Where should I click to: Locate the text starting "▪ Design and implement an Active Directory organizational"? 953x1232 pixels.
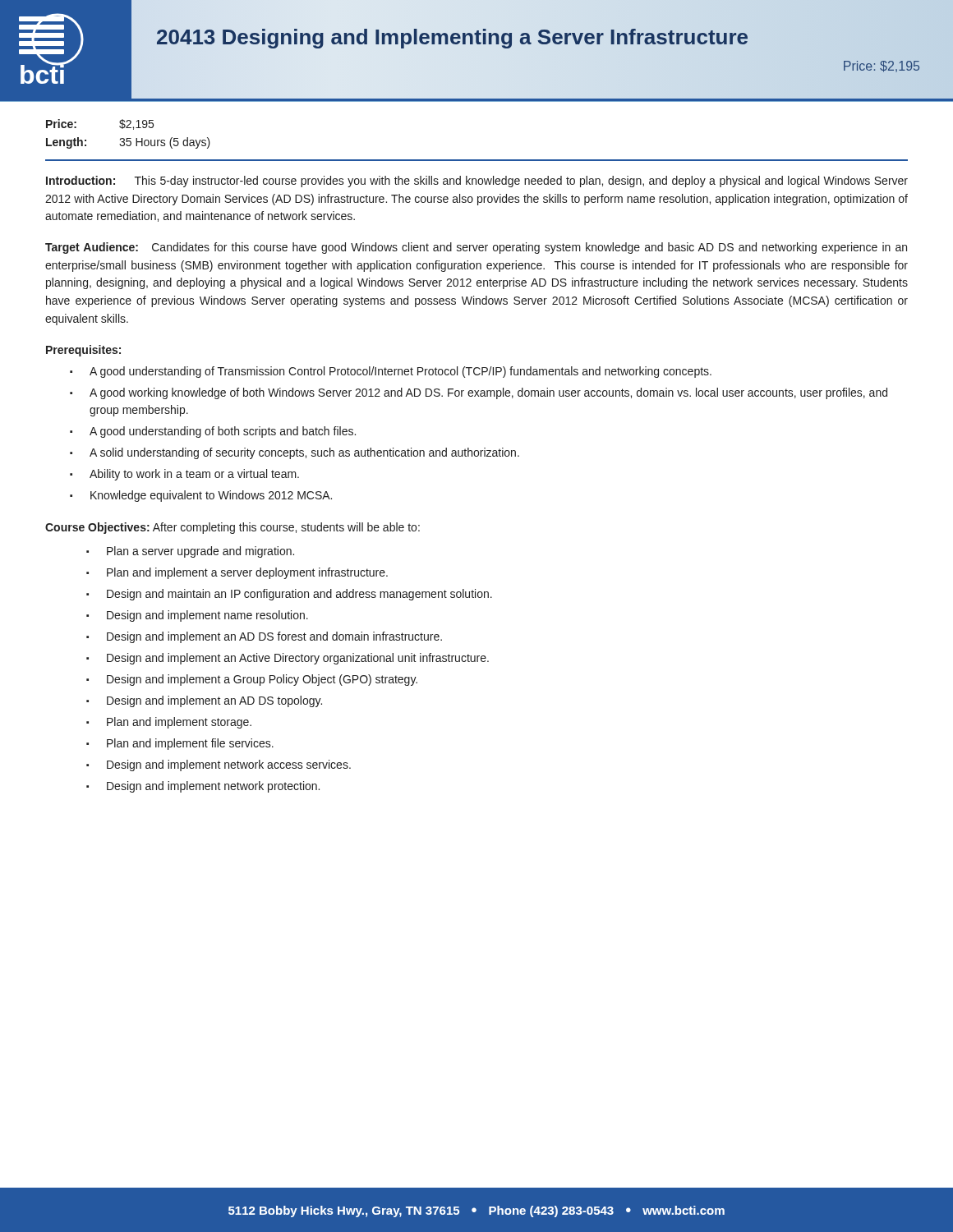pos(288,659)
